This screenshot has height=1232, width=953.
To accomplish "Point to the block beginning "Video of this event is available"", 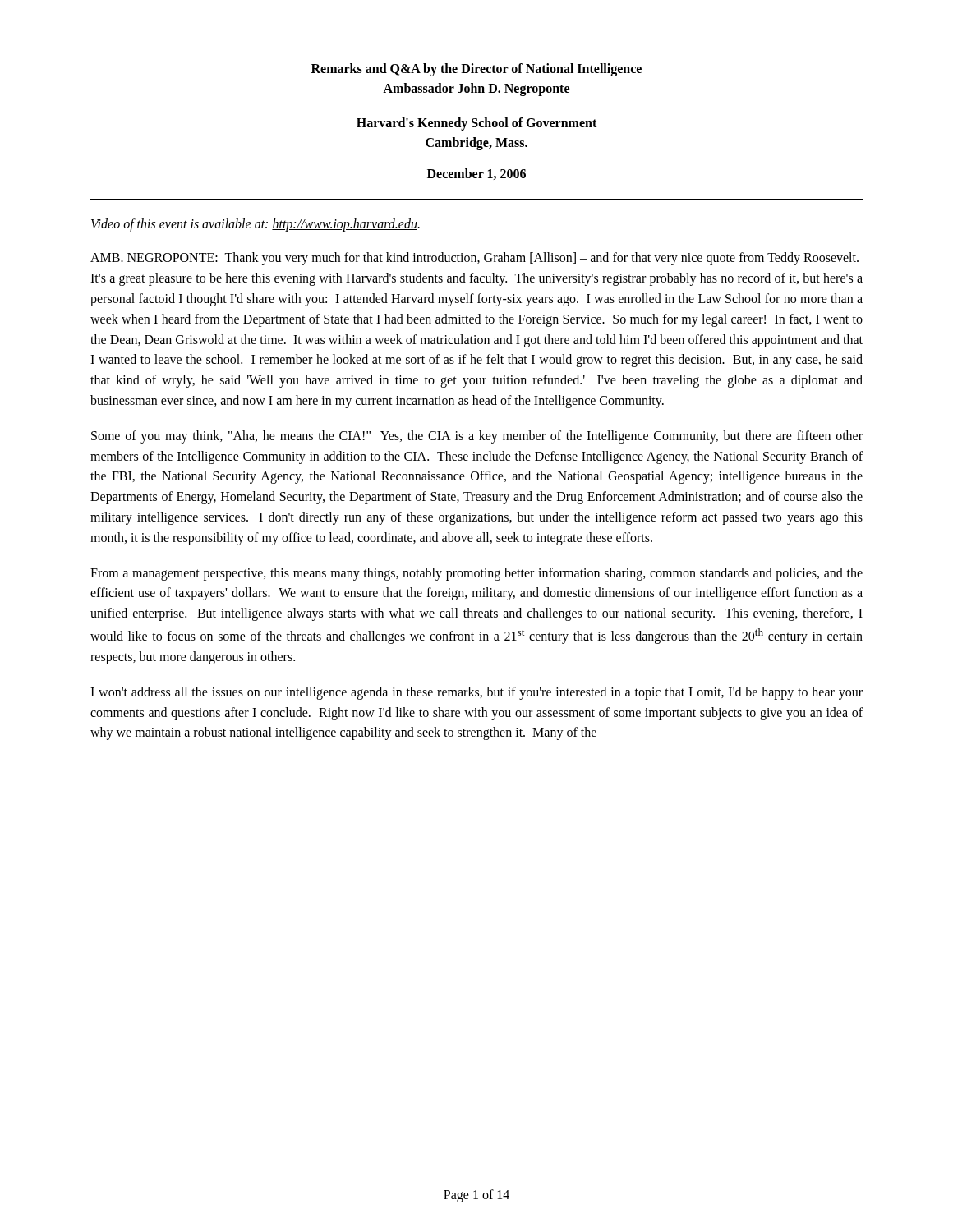I will pos(255,224).
